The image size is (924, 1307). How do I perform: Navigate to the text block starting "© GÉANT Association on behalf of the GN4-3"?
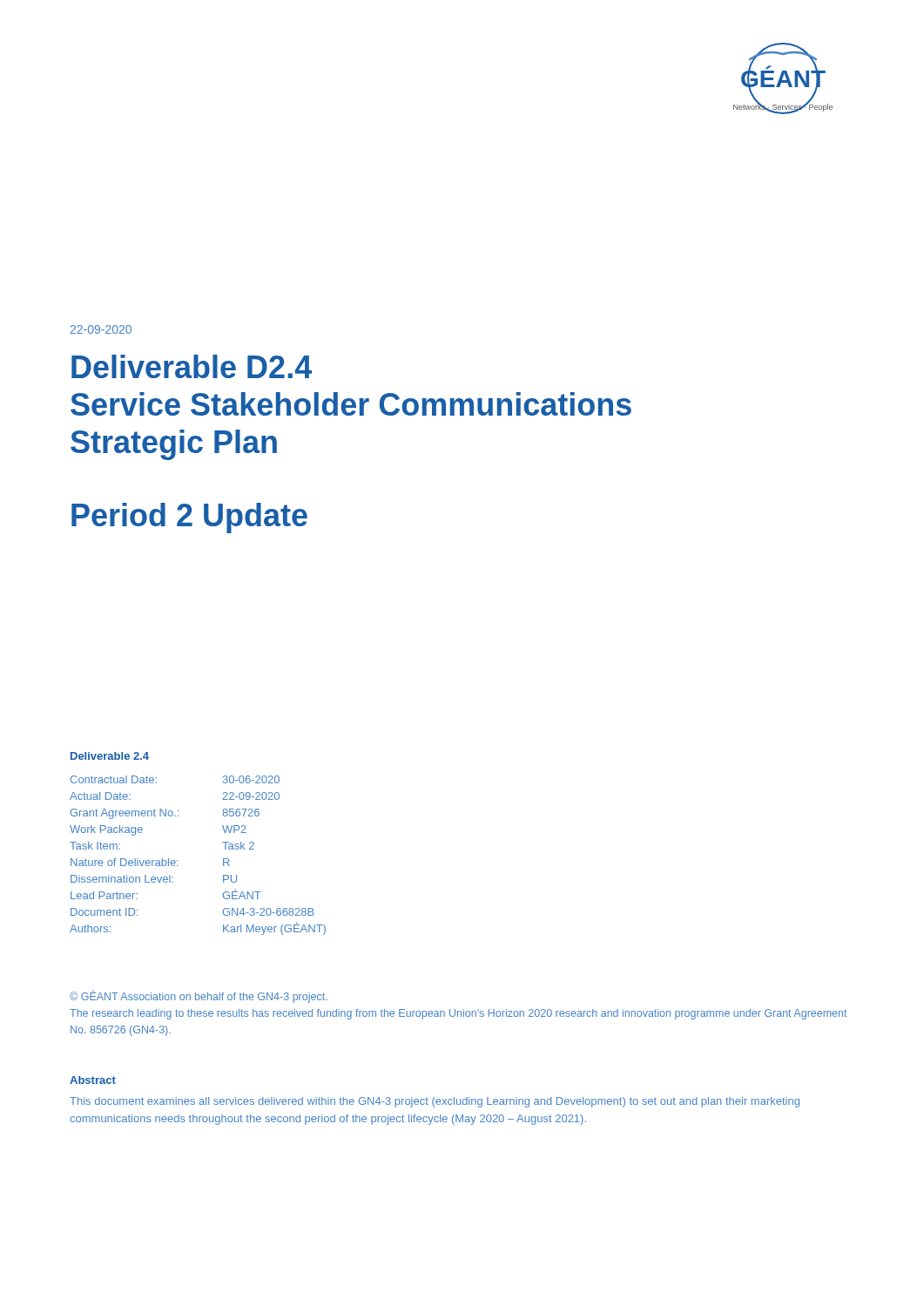pyautogui.click(x=458, y=1013)
